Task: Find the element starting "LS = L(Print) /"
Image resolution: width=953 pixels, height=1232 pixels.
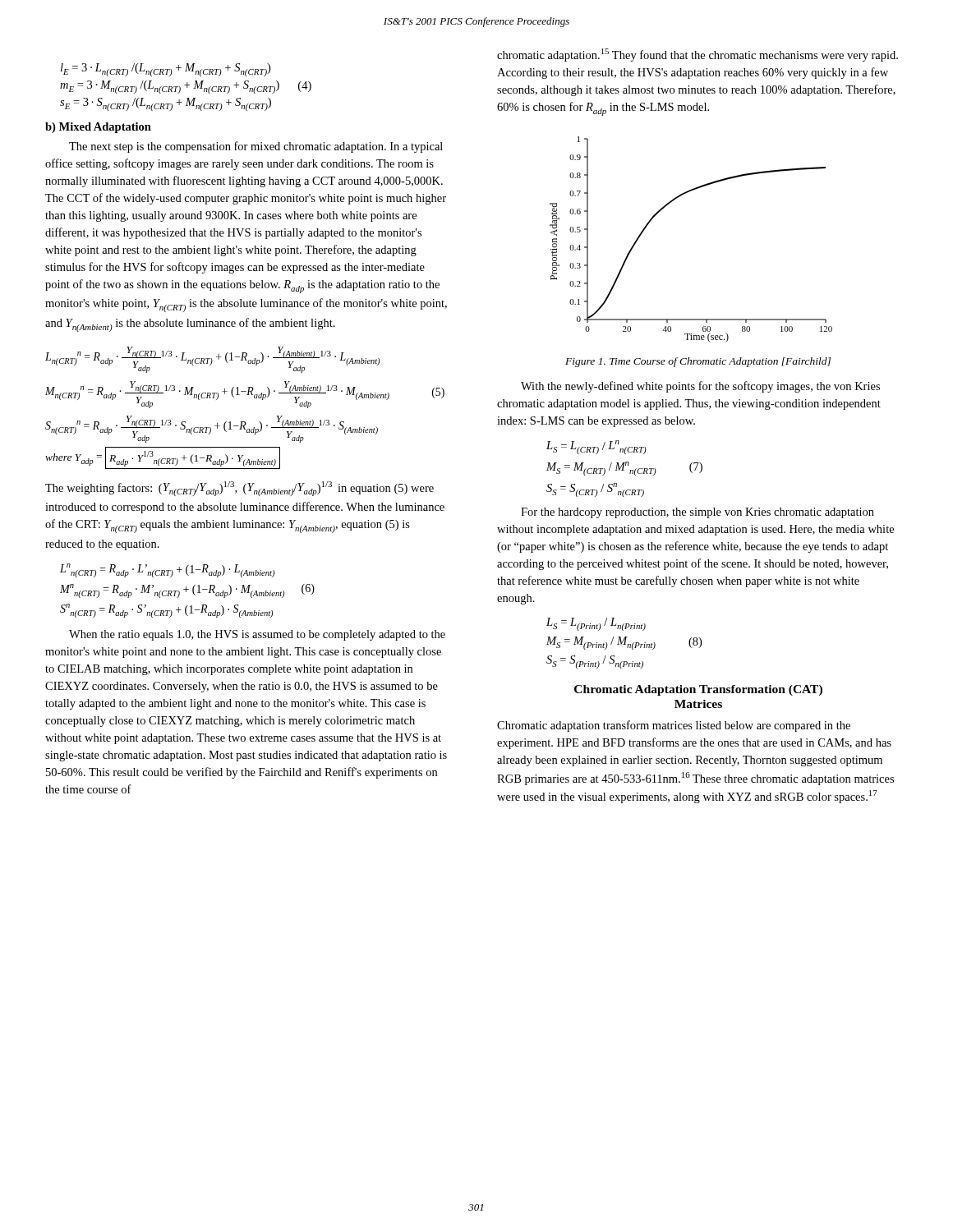Action: point(625,642)
